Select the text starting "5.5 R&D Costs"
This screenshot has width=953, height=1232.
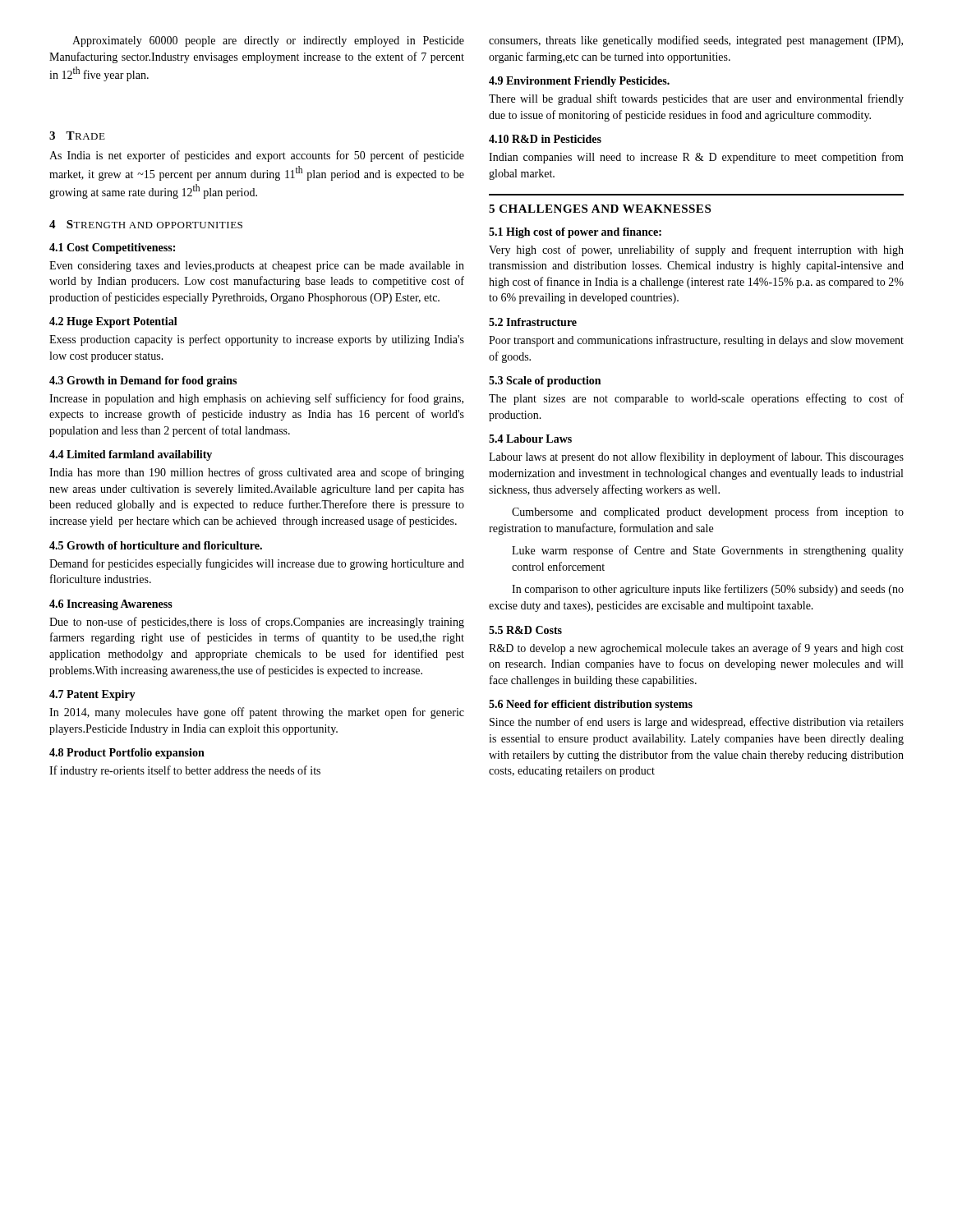pos(525,630)
